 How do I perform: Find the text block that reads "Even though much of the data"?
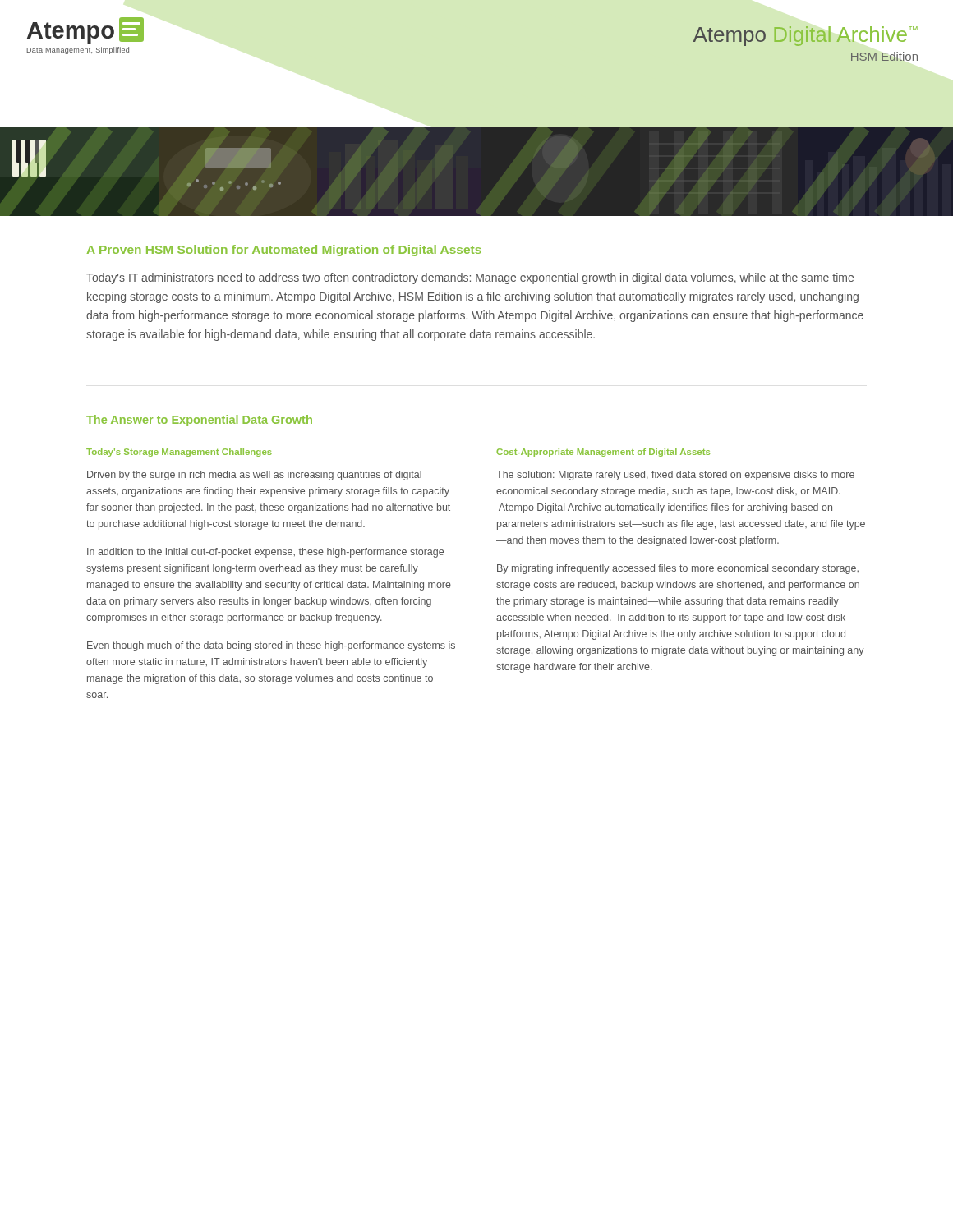272,671
